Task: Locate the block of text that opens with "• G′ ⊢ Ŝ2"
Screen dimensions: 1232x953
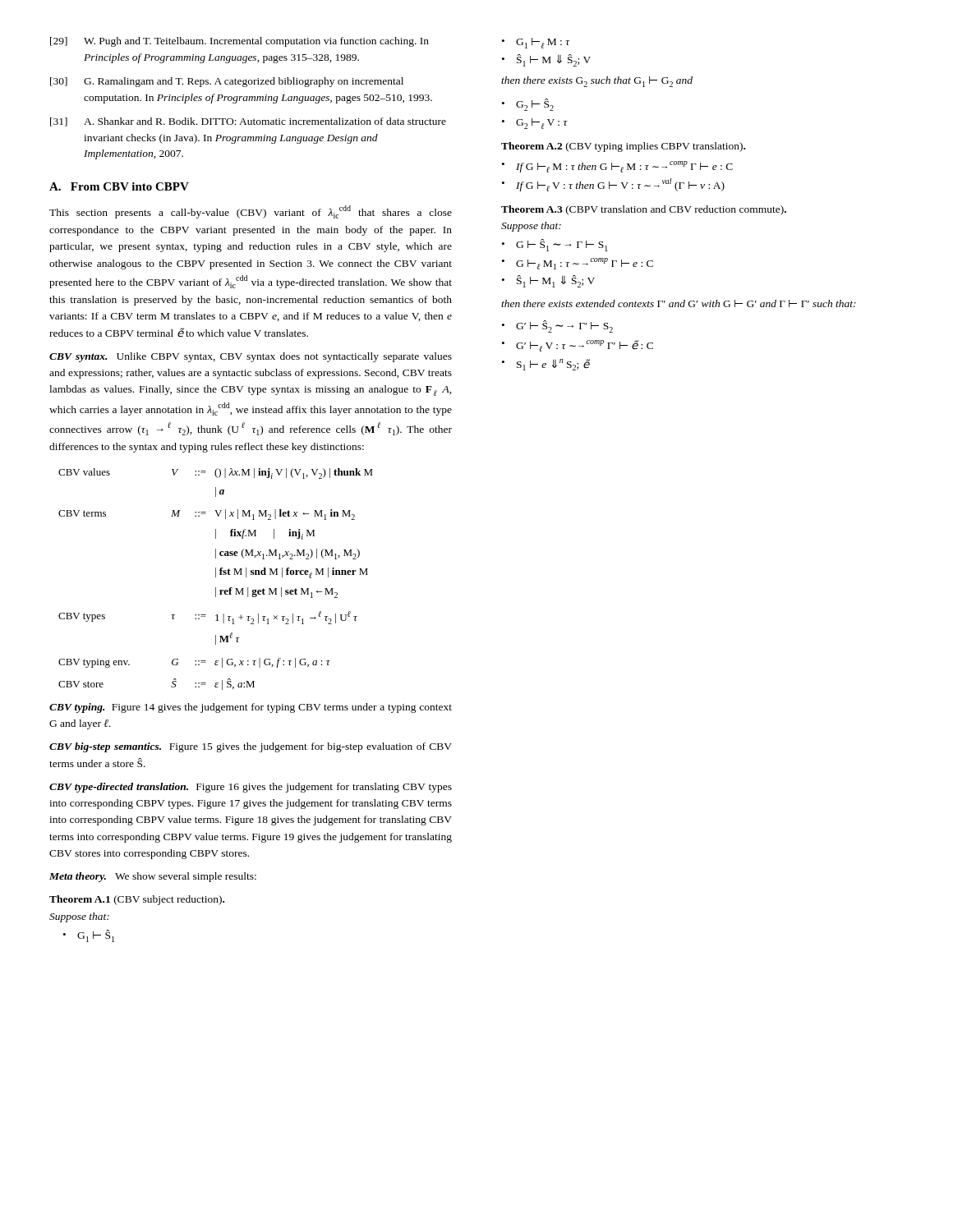Action: (x=557, y=327)
